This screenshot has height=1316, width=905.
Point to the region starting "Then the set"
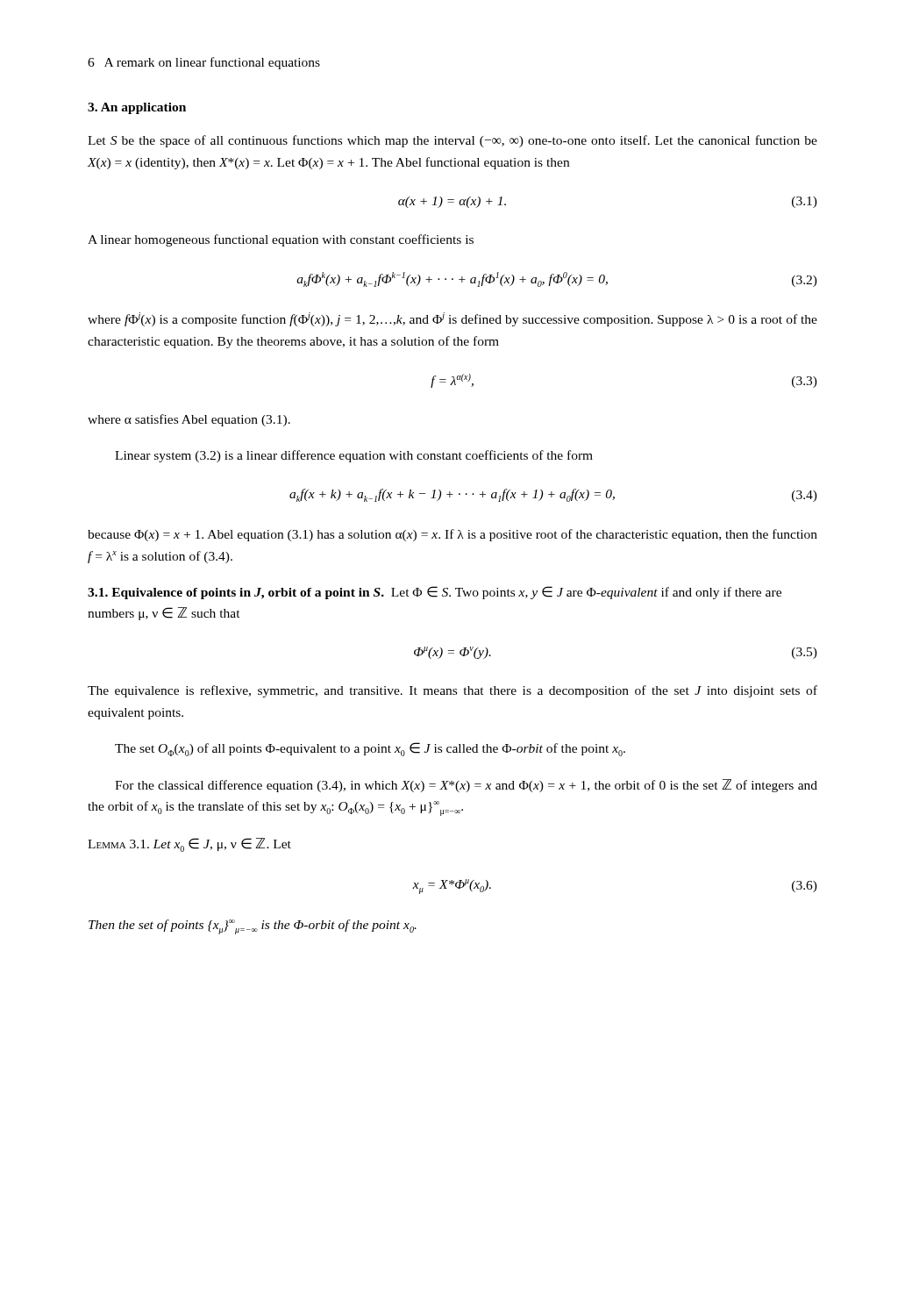(252, 925)
